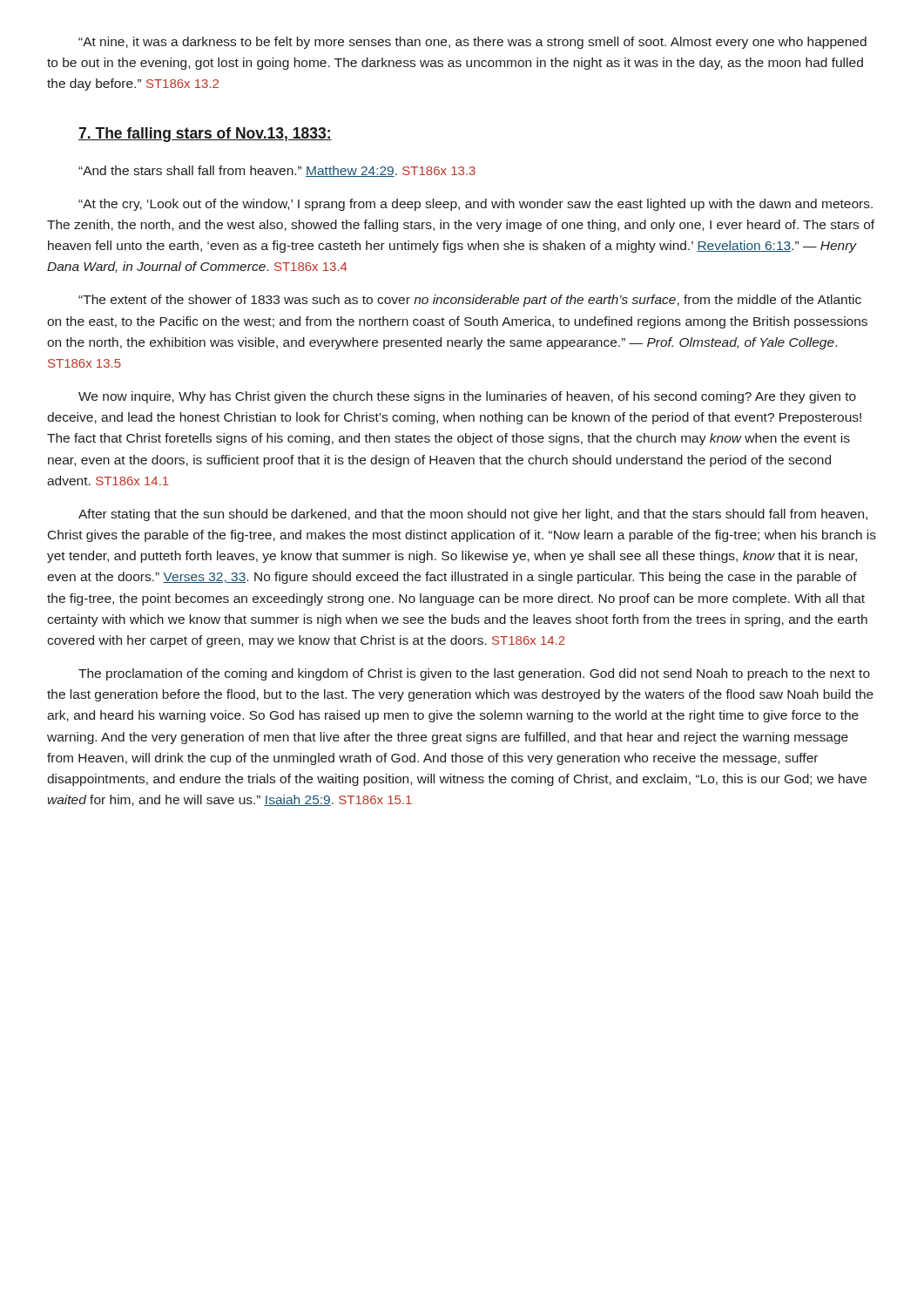Click on the text block that says "“And the stars"

point(462,170)
